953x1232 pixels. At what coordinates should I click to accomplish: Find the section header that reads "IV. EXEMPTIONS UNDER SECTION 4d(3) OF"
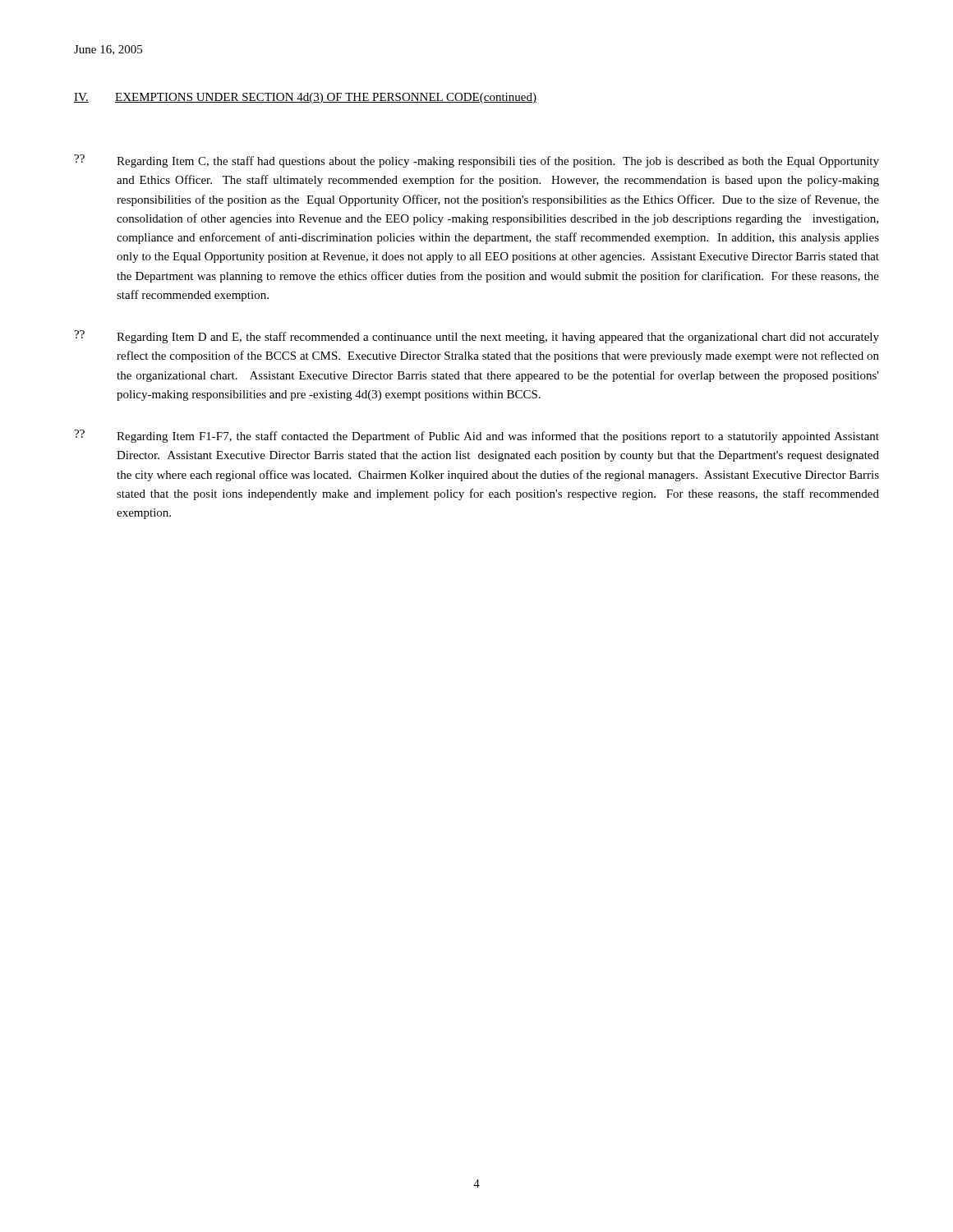305,97
